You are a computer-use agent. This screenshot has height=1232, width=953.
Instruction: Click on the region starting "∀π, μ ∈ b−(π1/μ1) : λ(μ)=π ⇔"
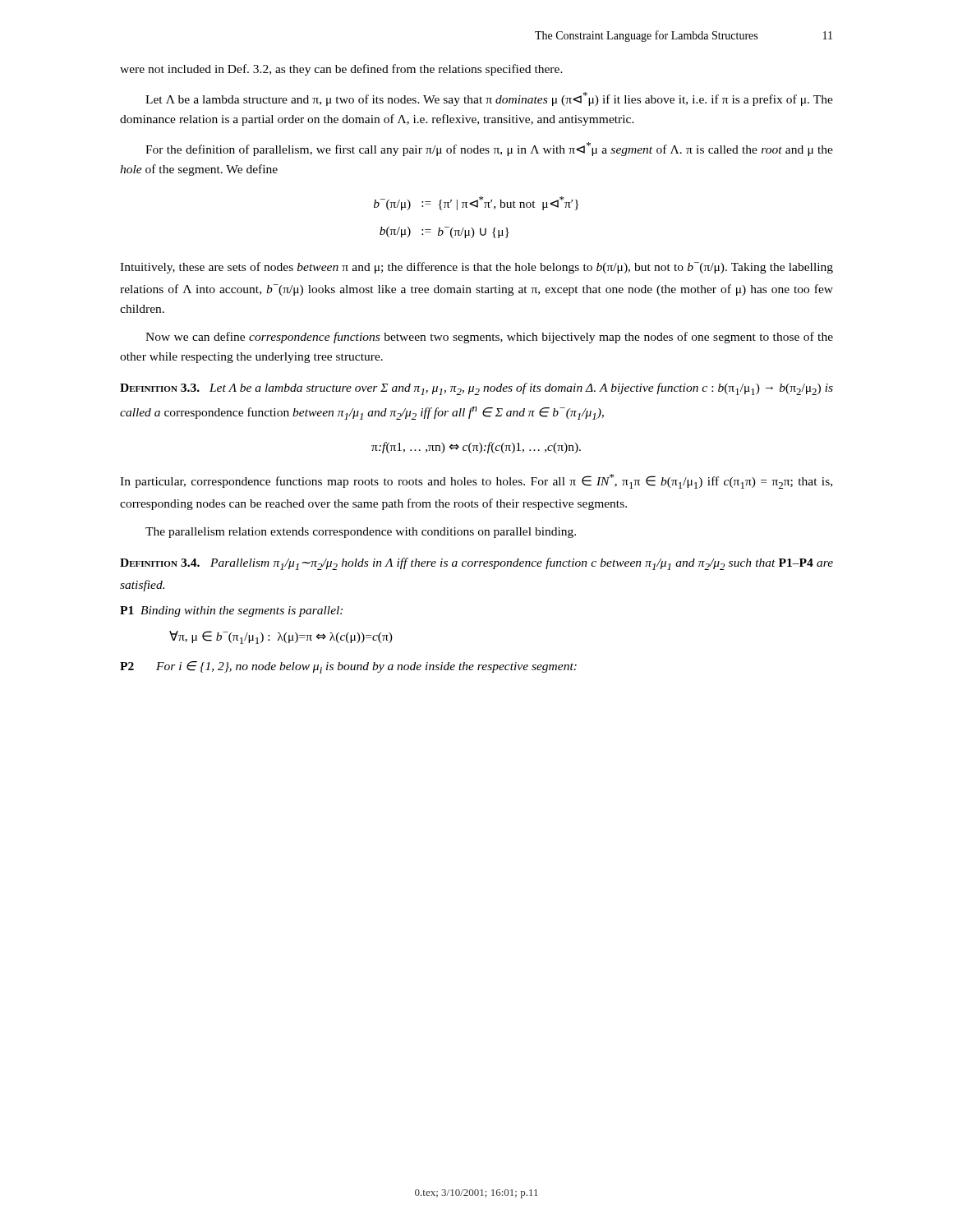point(281,637)
